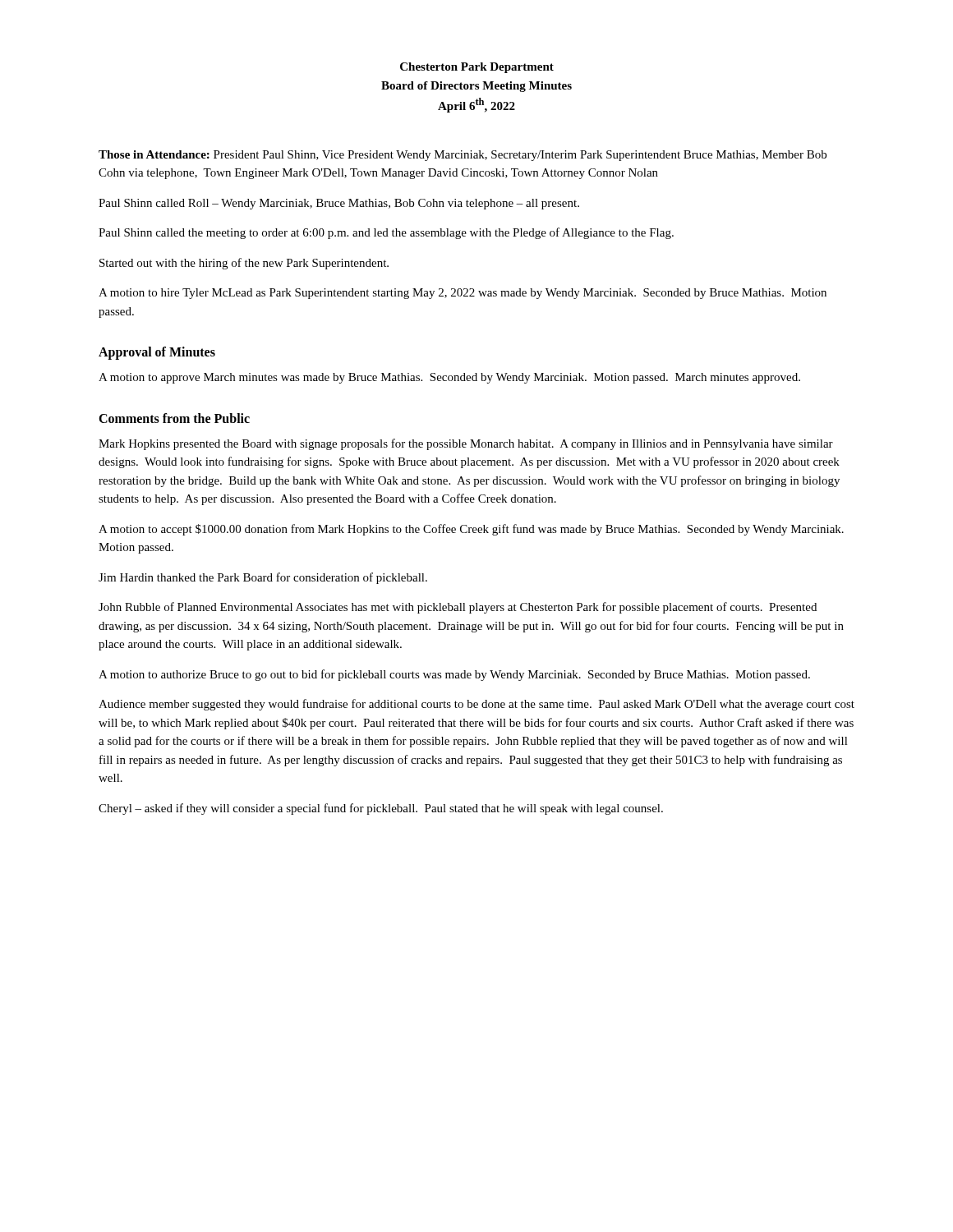
Task: Find the text block that says "A motion to approve March"
Action: [450, 377]
